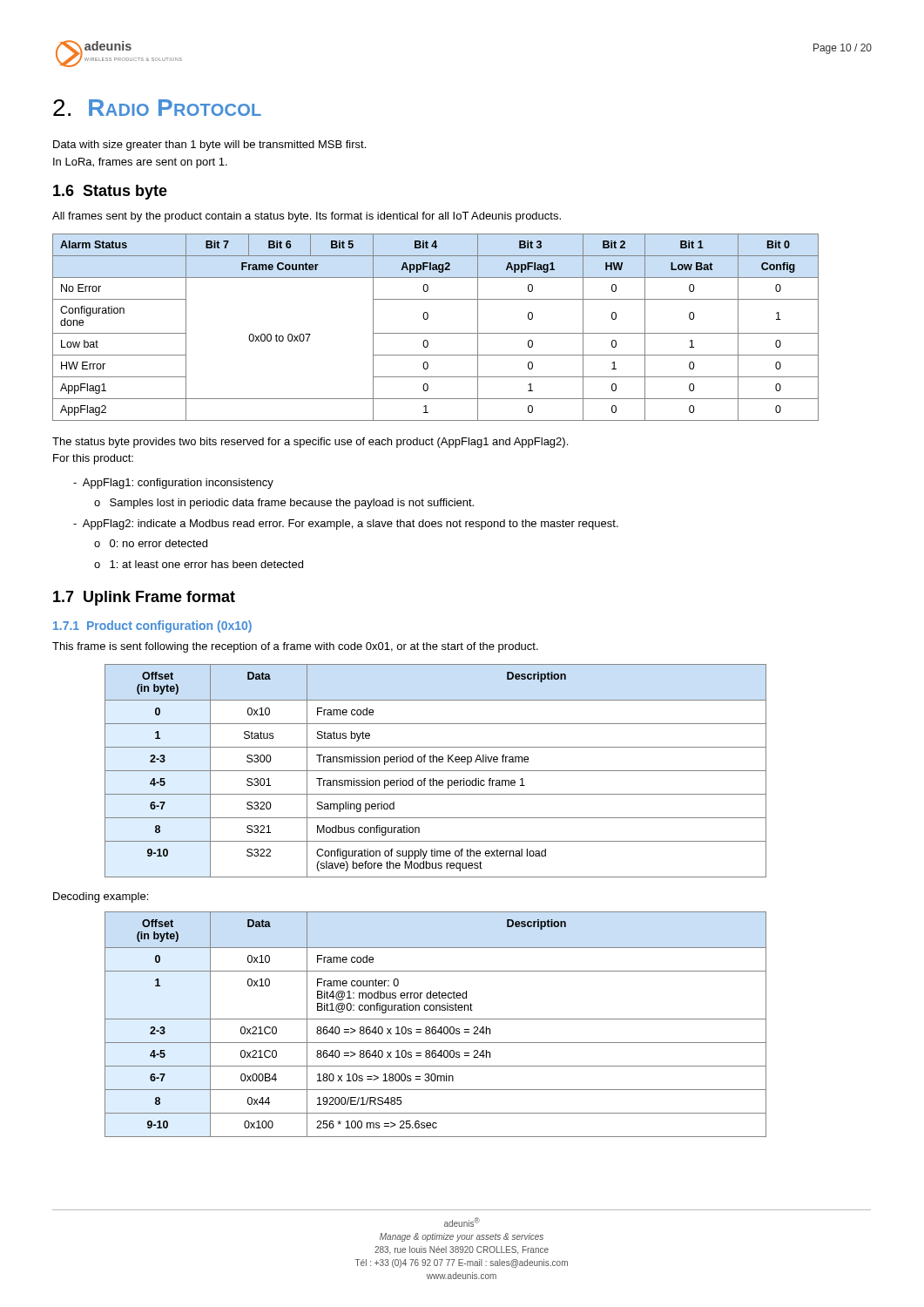Find the table that mentions "Bit 0"

click(462, 327)
